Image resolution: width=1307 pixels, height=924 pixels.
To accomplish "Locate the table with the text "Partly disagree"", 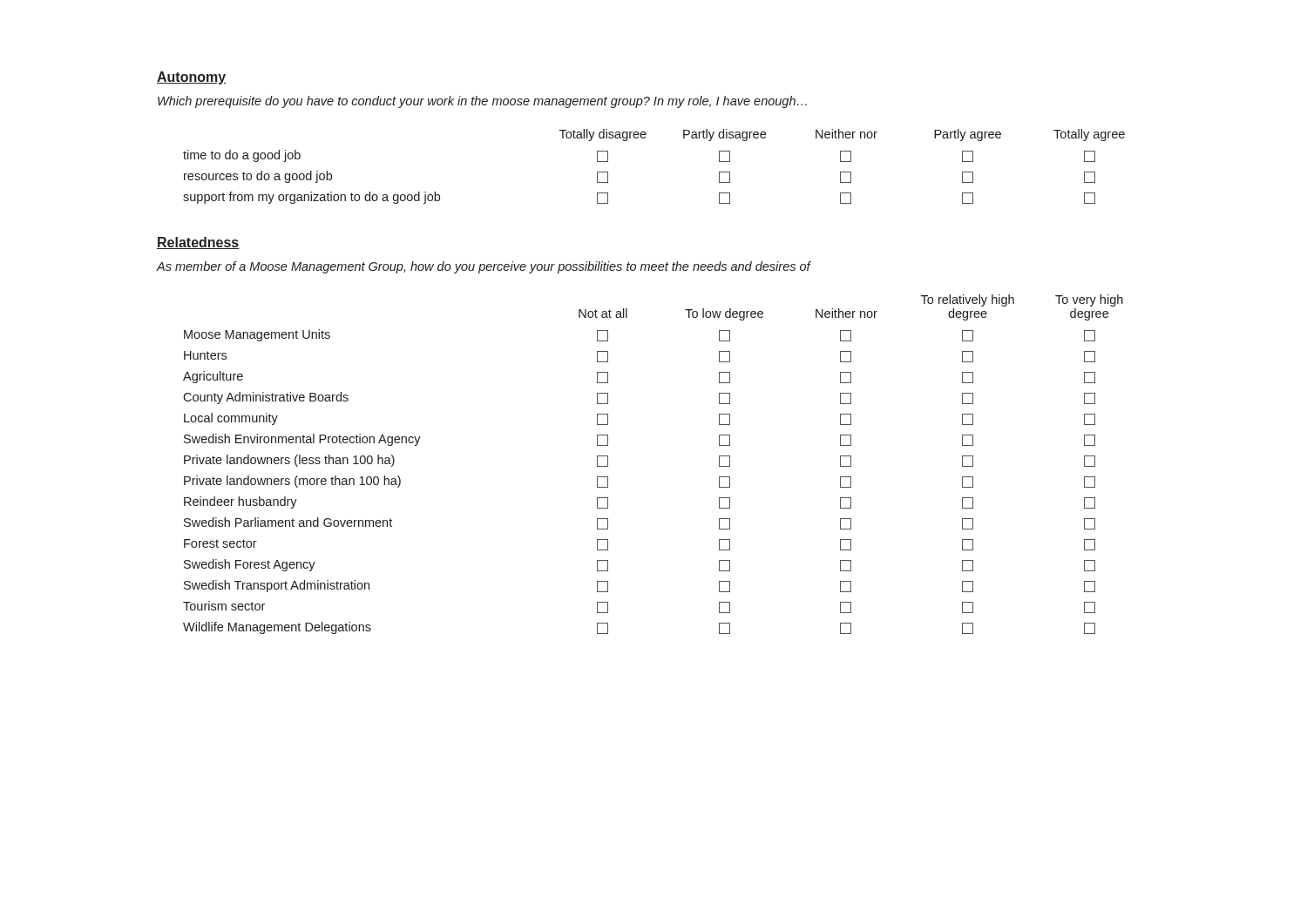I will 654,165.
